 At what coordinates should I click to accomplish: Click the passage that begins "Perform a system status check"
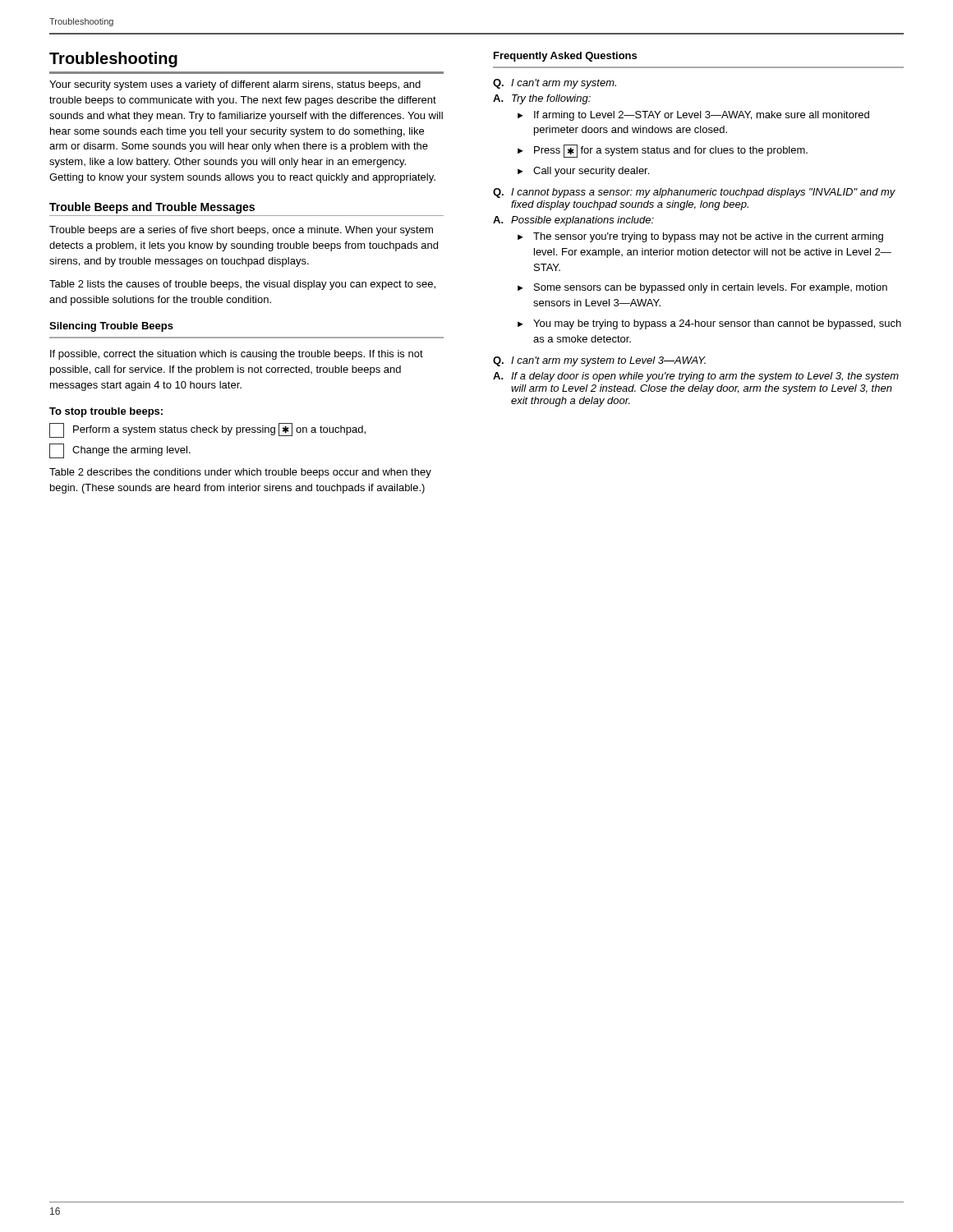click(208, 430)
